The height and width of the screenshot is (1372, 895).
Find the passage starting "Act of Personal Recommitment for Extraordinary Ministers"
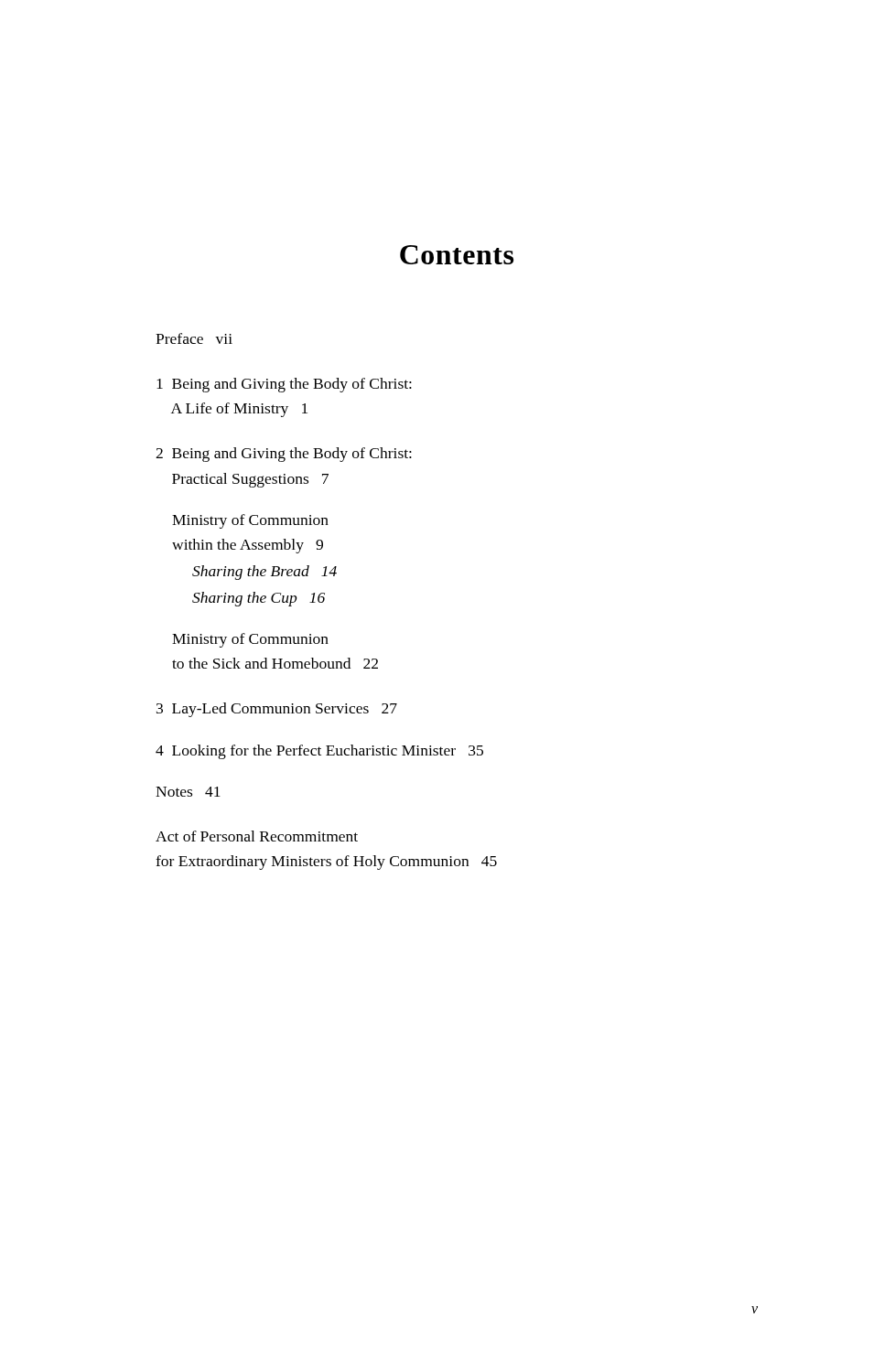[326, 848]
